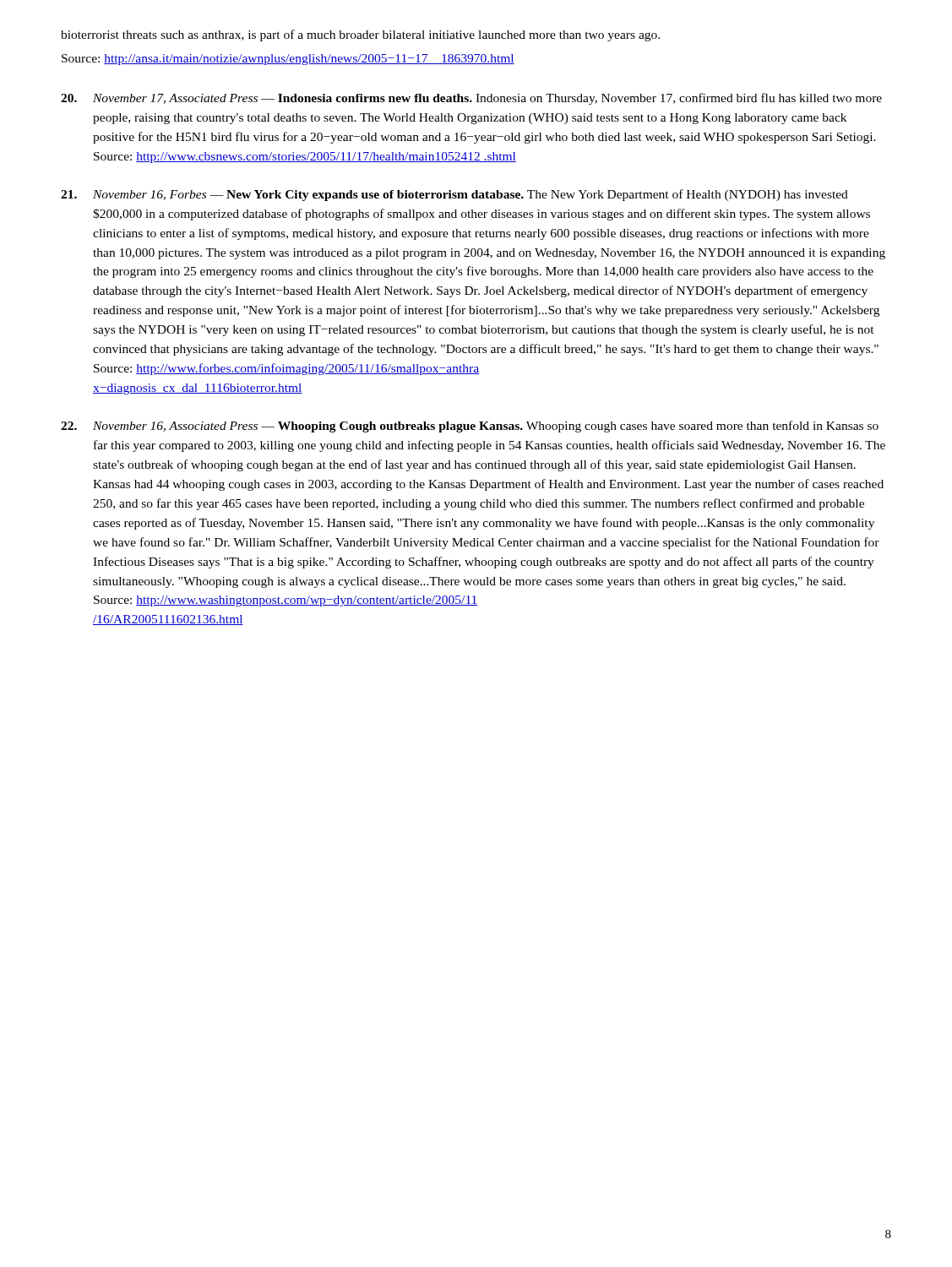952x1267 pixels.
Task: Click on the text starting "21. November 16, Forbes — New York City"
Action: (476, 291)
